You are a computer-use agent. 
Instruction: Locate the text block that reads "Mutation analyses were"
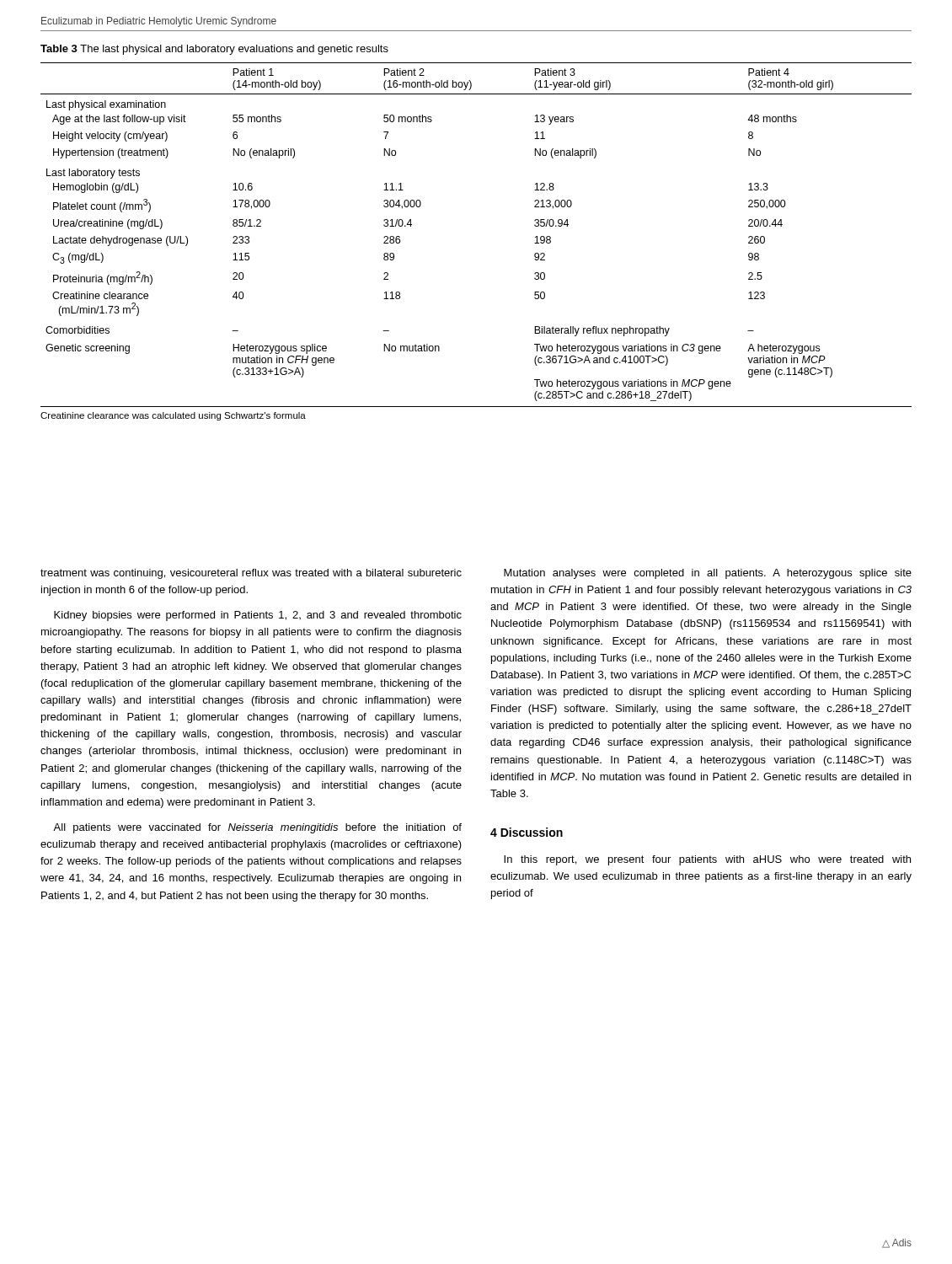pyautogui.click(x=701, y=683)
